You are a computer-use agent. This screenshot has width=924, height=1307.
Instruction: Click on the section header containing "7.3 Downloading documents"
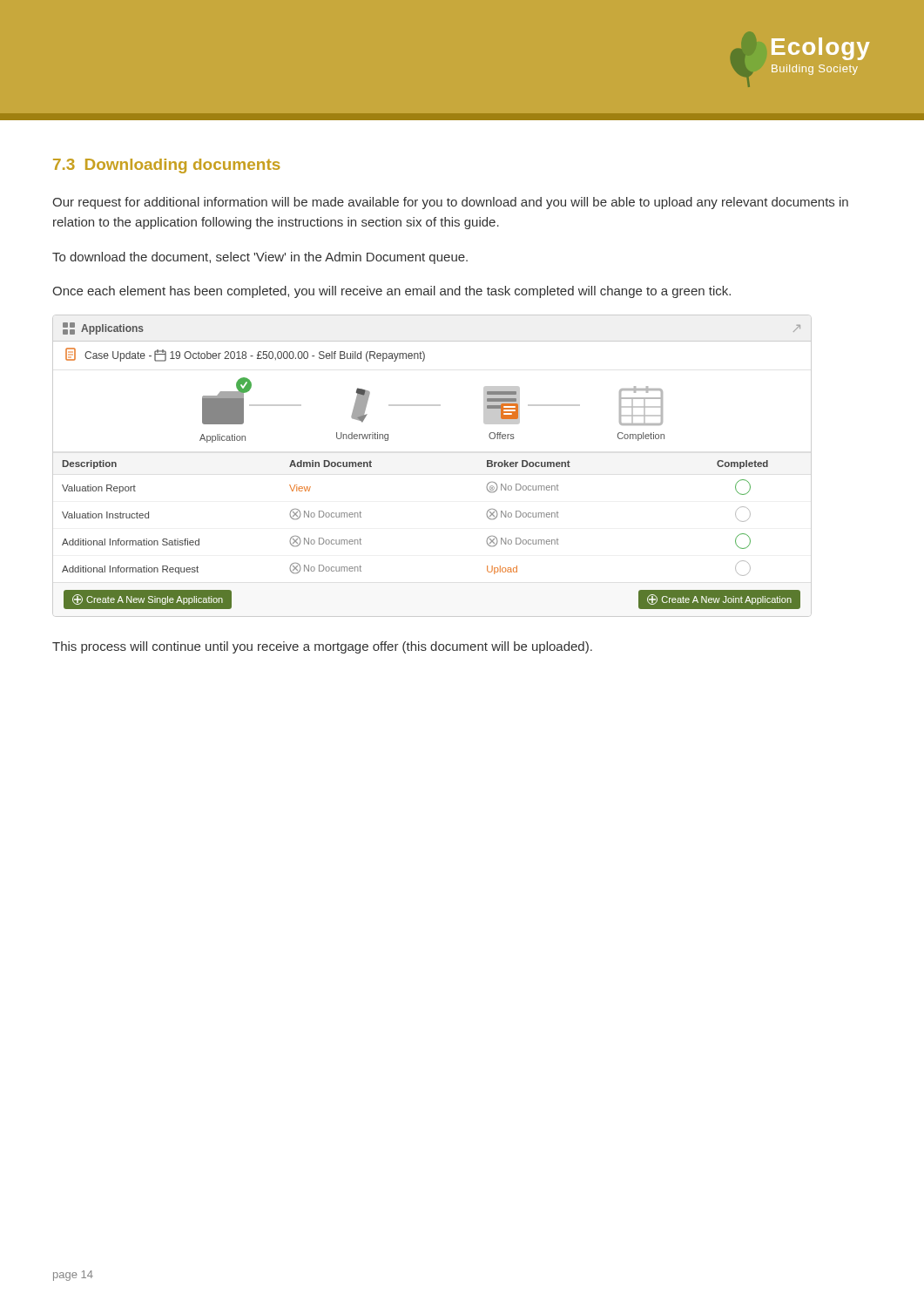coord(167,165)
